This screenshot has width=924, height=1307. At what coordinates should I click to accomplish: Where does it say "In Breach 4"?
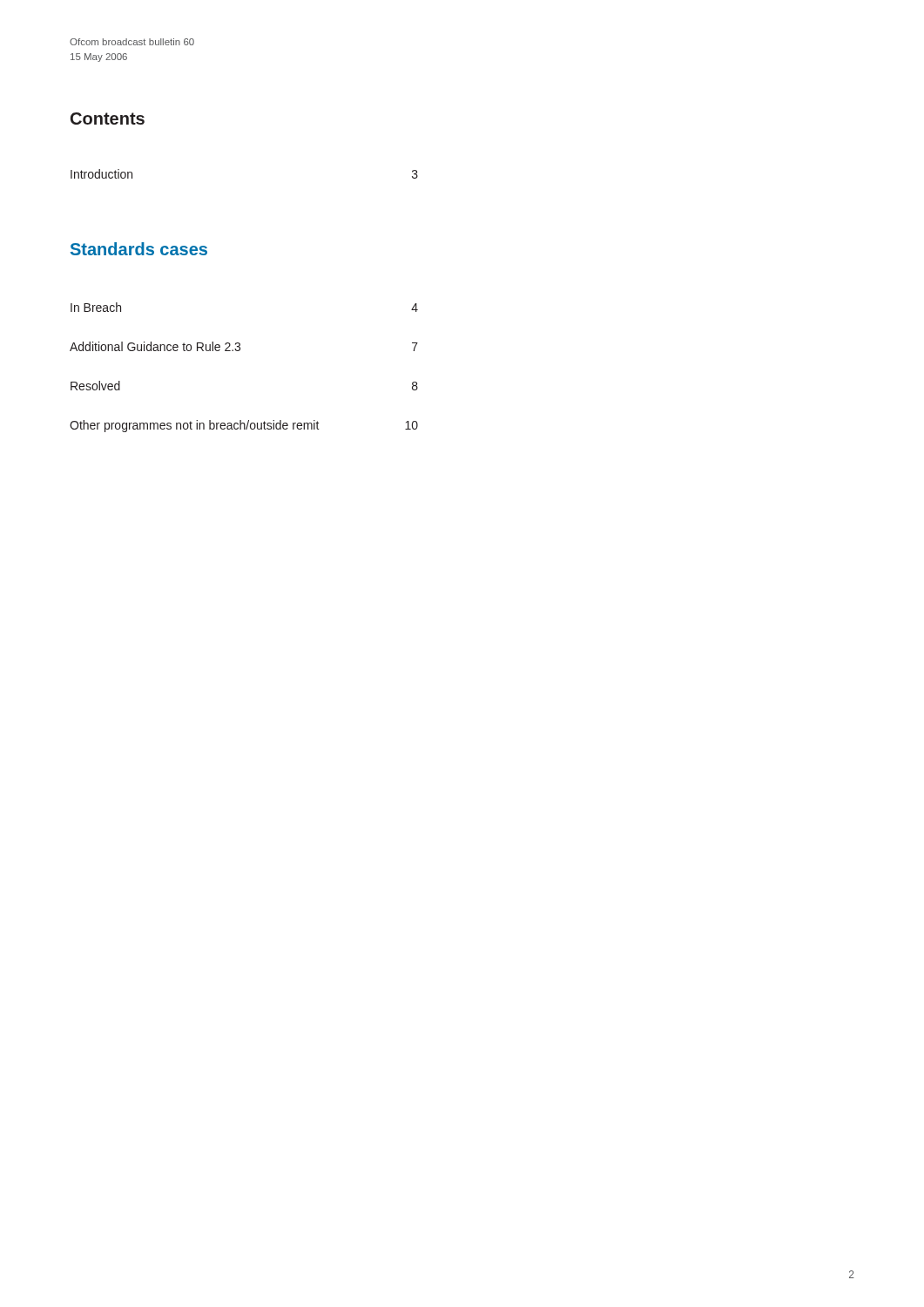(97, 307)
